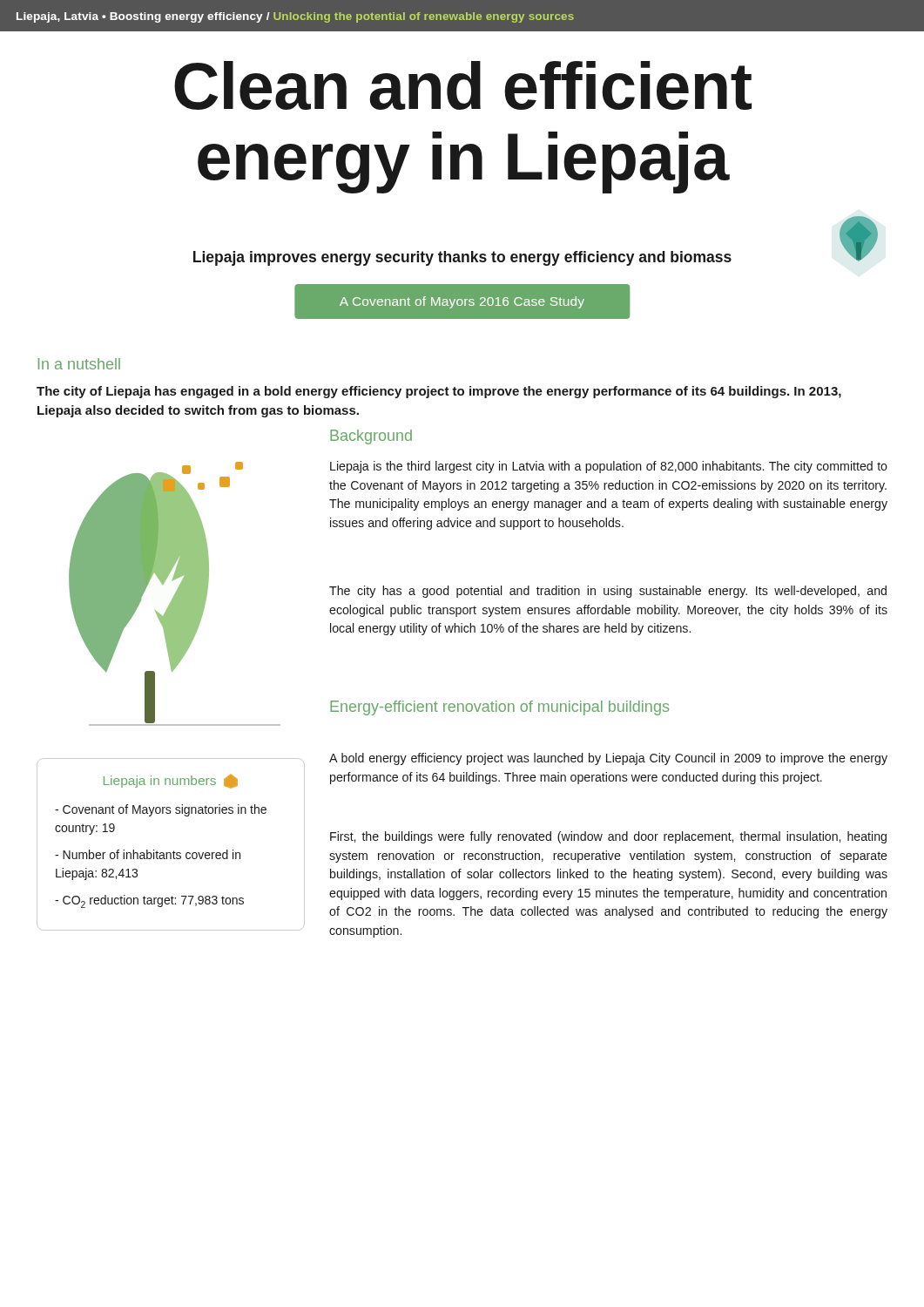
Task: Where does it say "A Covenant of Mayors 2016 Case Study"?
Action: 462,301
